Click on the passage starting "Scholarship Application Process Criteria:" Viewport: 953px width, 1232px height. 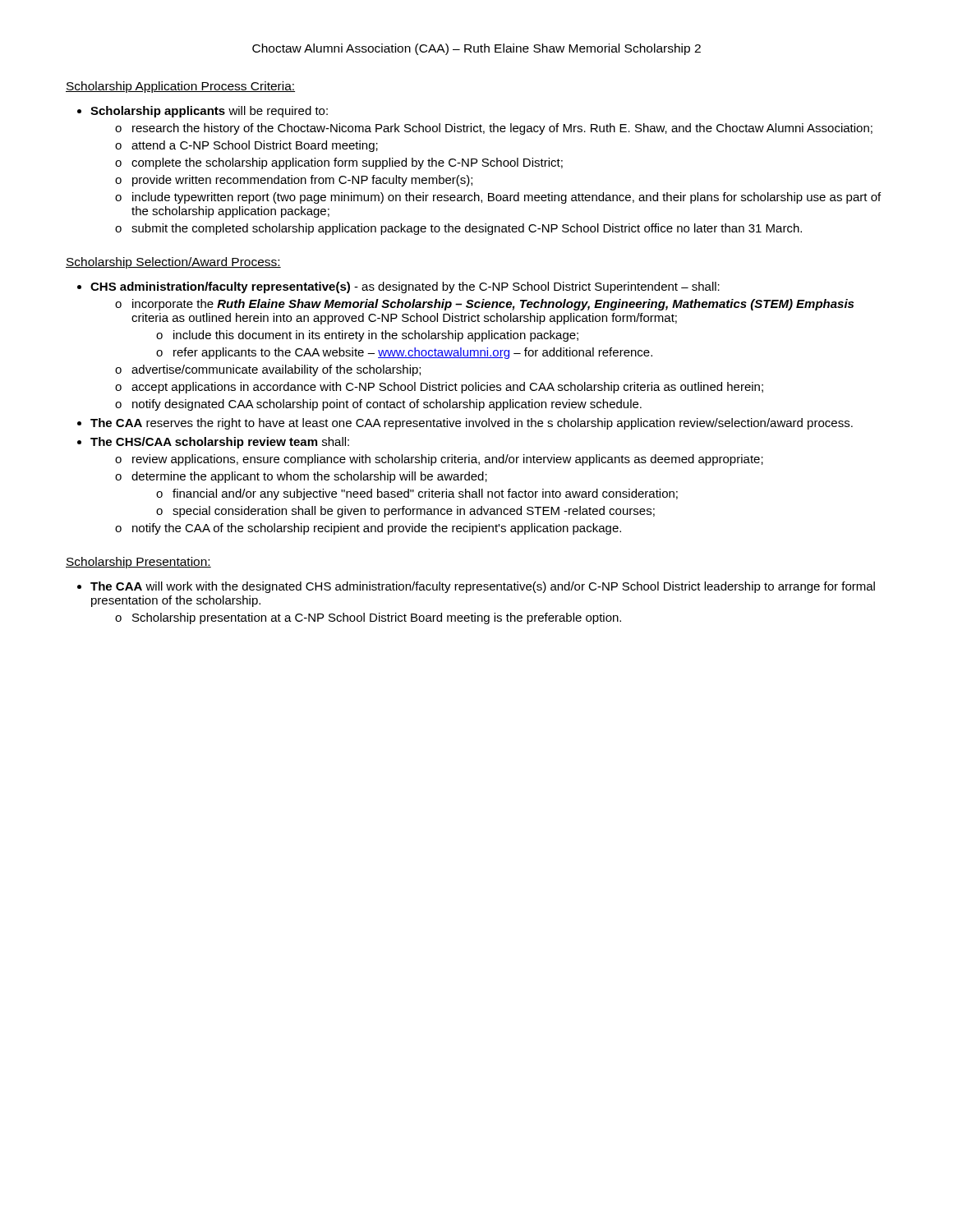pyautogui.click(x=180, y=86)
